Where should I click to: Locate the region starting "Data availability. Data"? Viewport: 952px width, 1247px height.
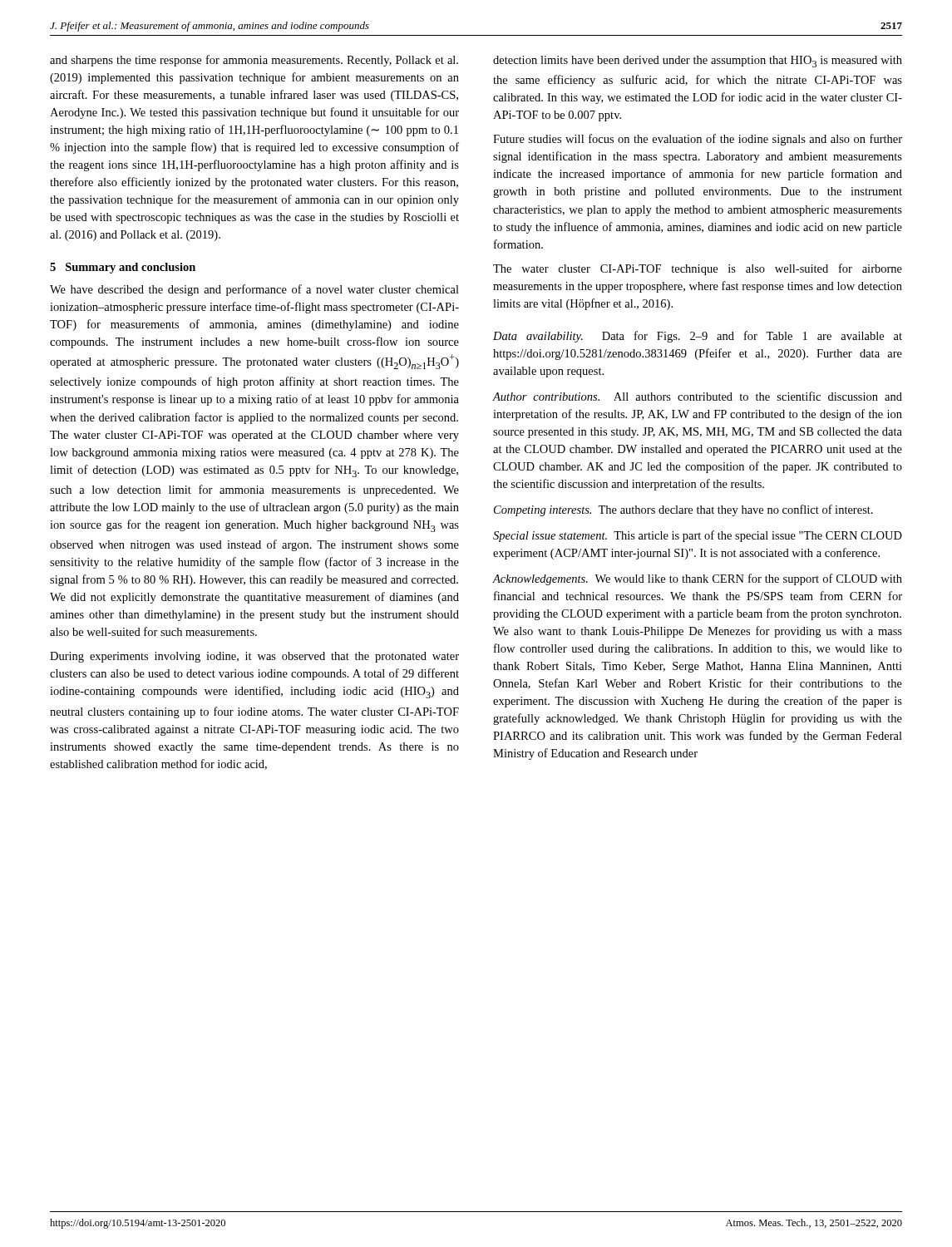pyautogui.click(x=698, y=353)
